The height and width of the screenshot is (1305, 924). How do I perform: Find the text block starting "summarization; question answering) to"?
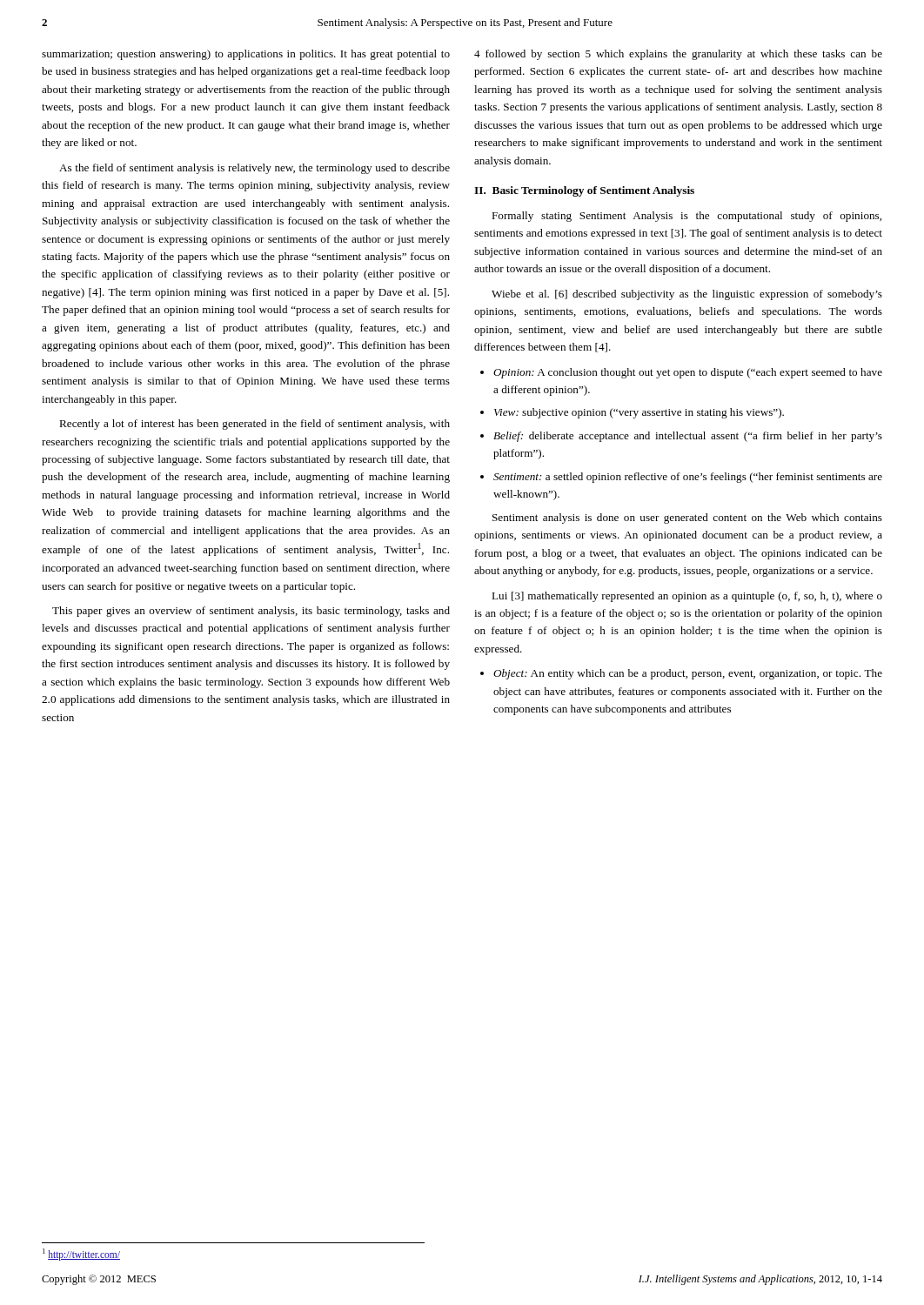pyautogui.click(x=246, y=99)
